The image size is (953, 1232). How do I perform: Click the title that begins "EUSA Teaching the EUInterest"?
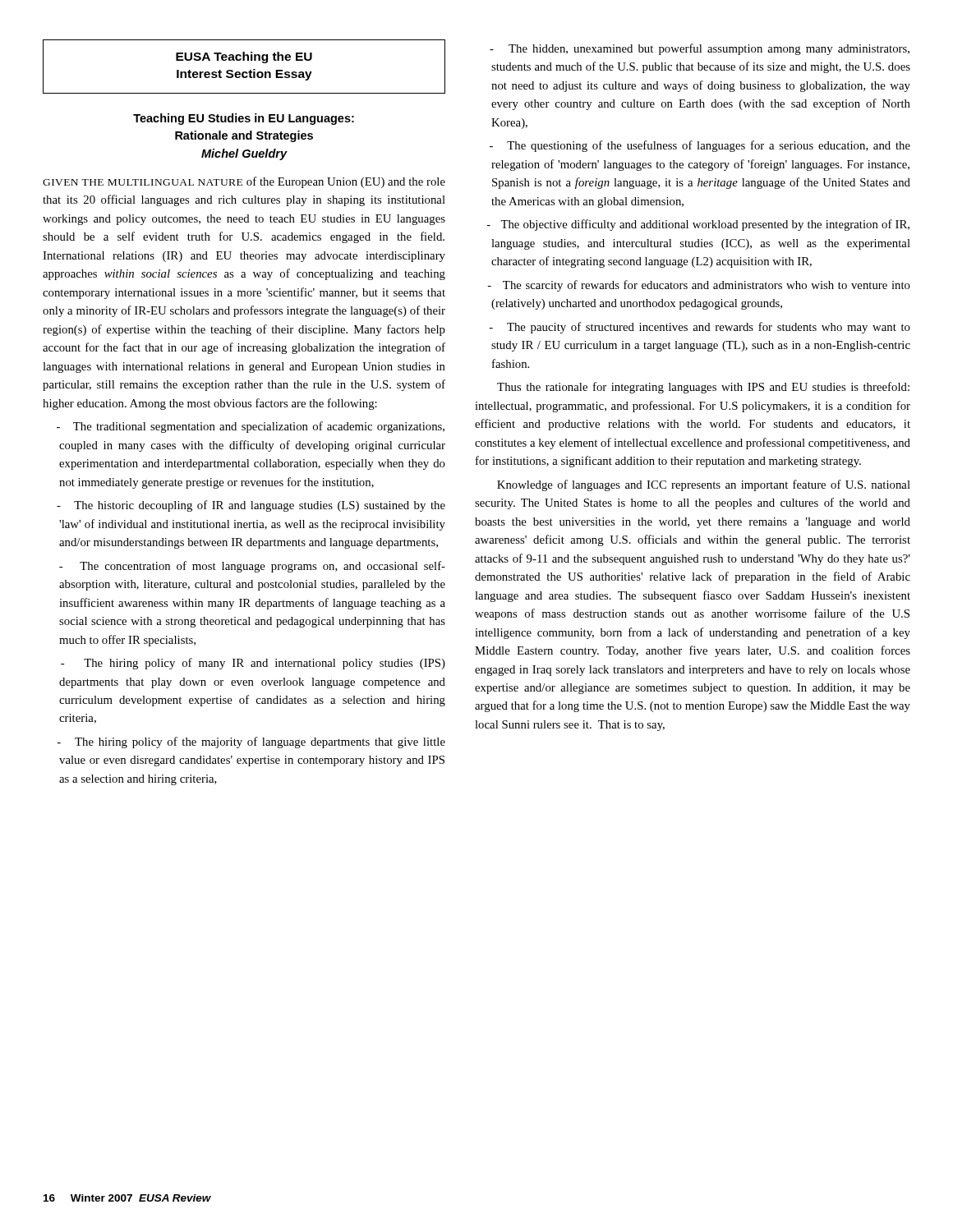tap(244, 66)
